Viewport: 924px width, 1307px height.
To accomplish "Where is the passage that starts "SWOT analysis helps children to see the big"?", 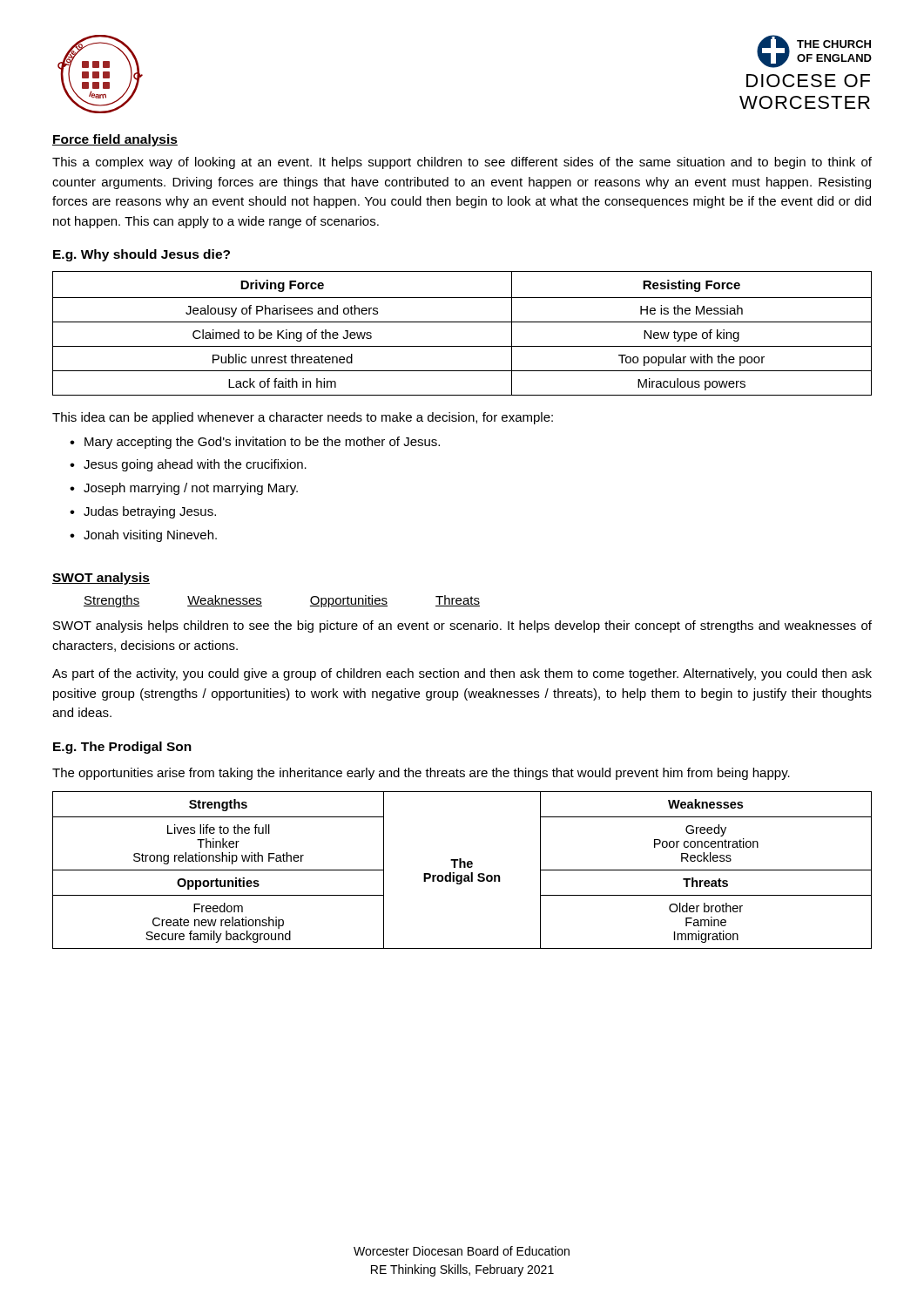I will 462,635.
